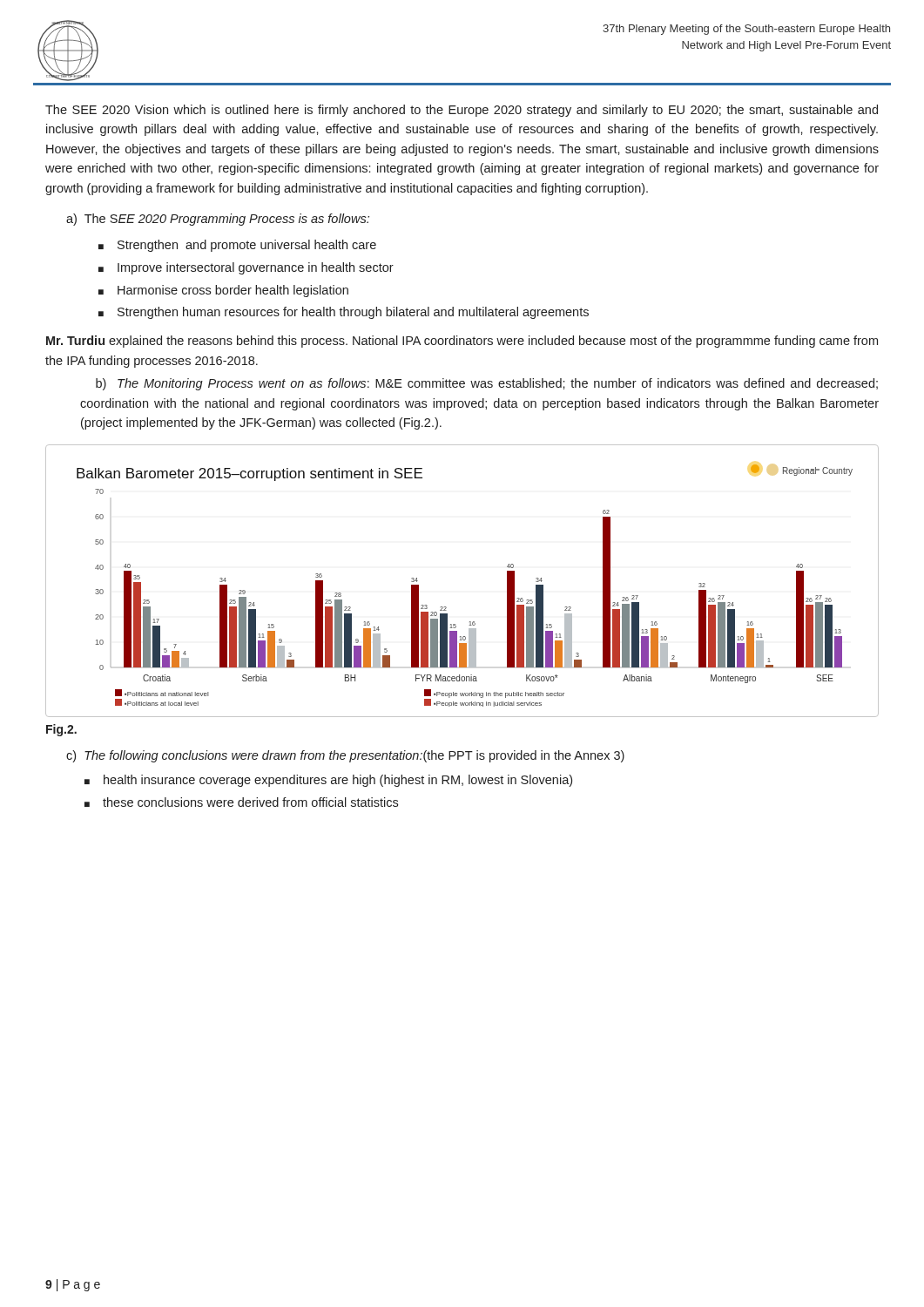The width and height of the screenshot is (924, 1307).
Task: Locate a caption
Action: tap(61, 730)
